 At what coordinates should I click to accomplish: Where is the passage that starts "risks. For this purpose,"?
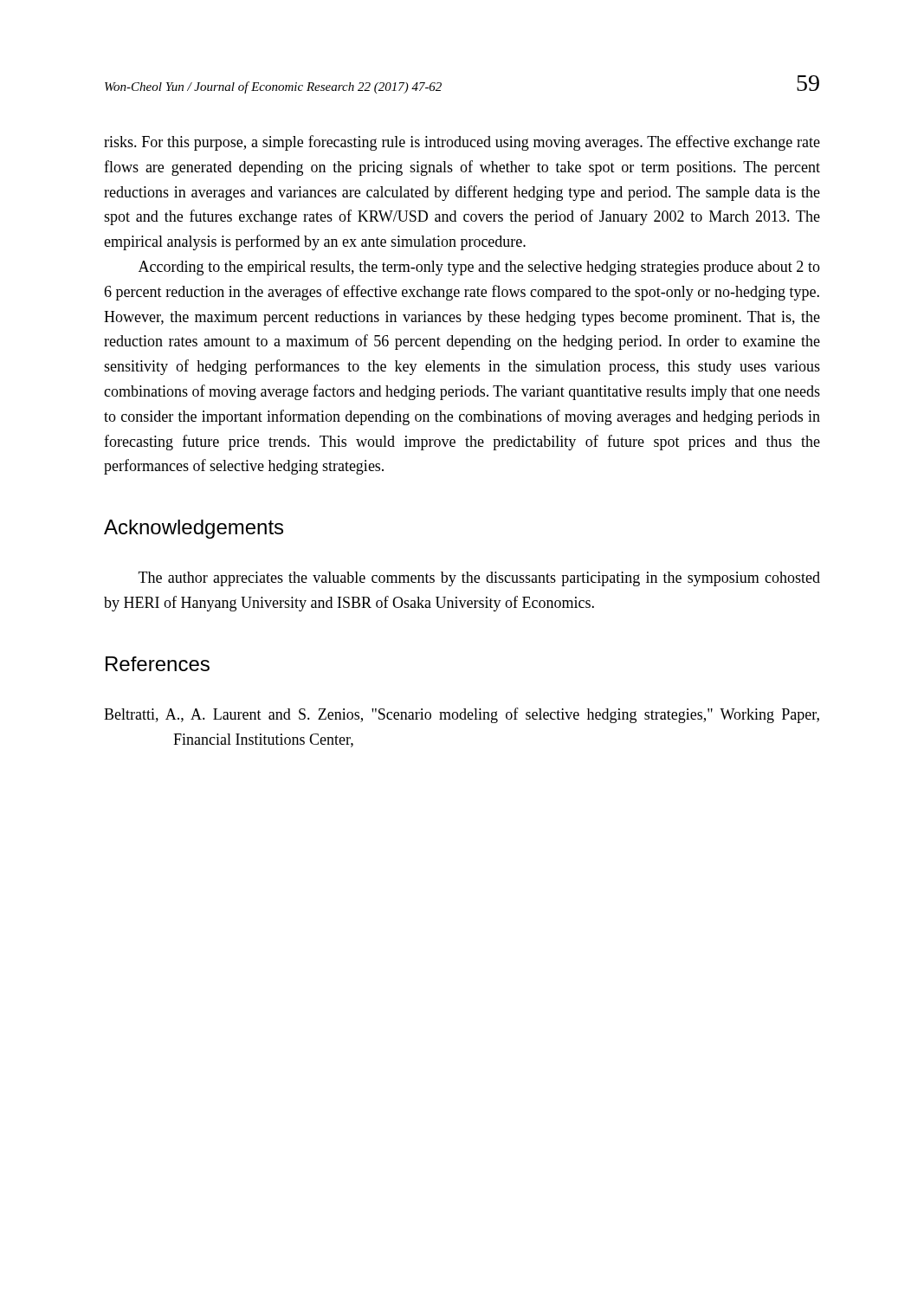click(x=462, y=304)
